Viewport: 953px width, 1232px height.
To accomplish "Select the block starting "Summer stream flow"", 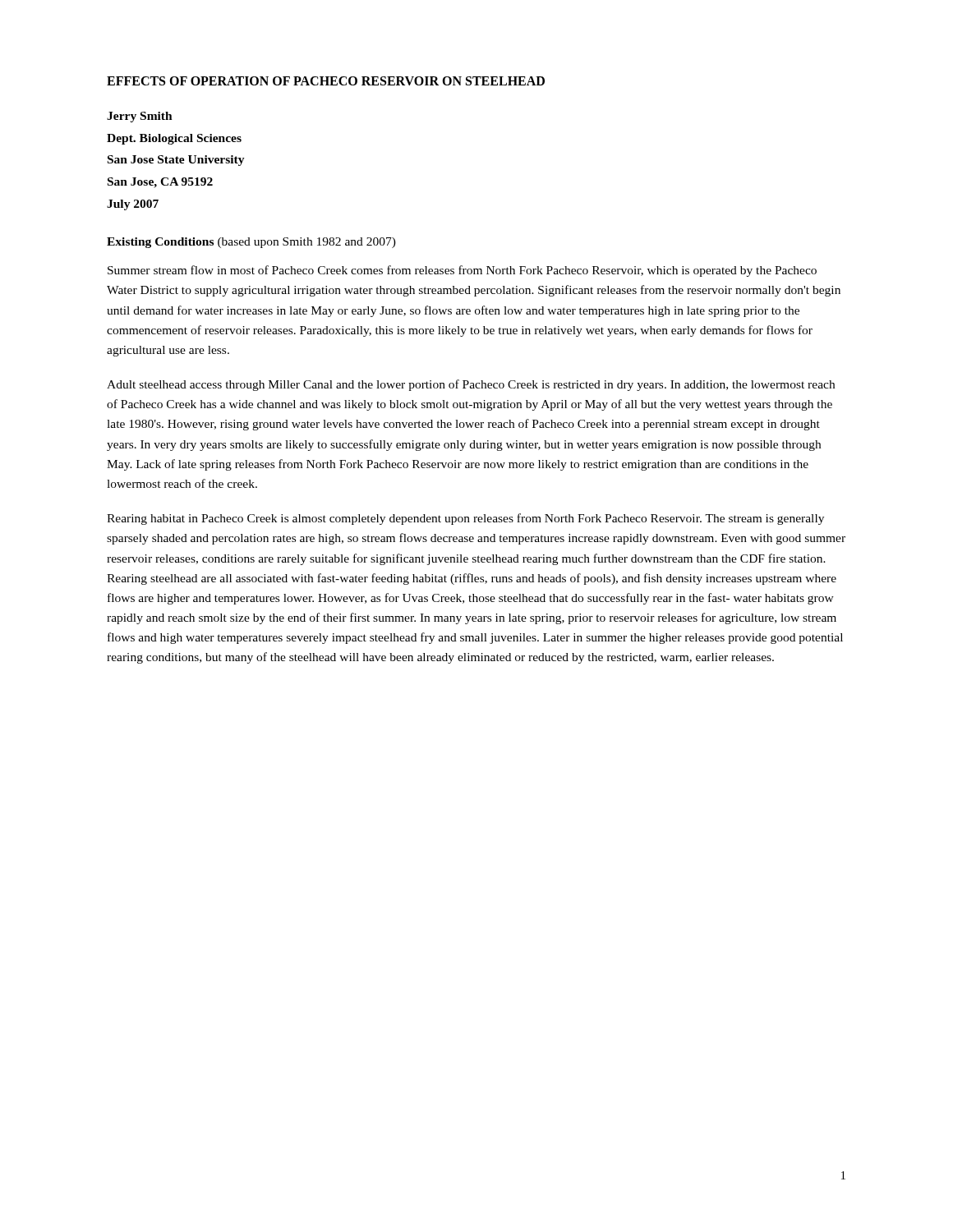I will click(474, 310).
